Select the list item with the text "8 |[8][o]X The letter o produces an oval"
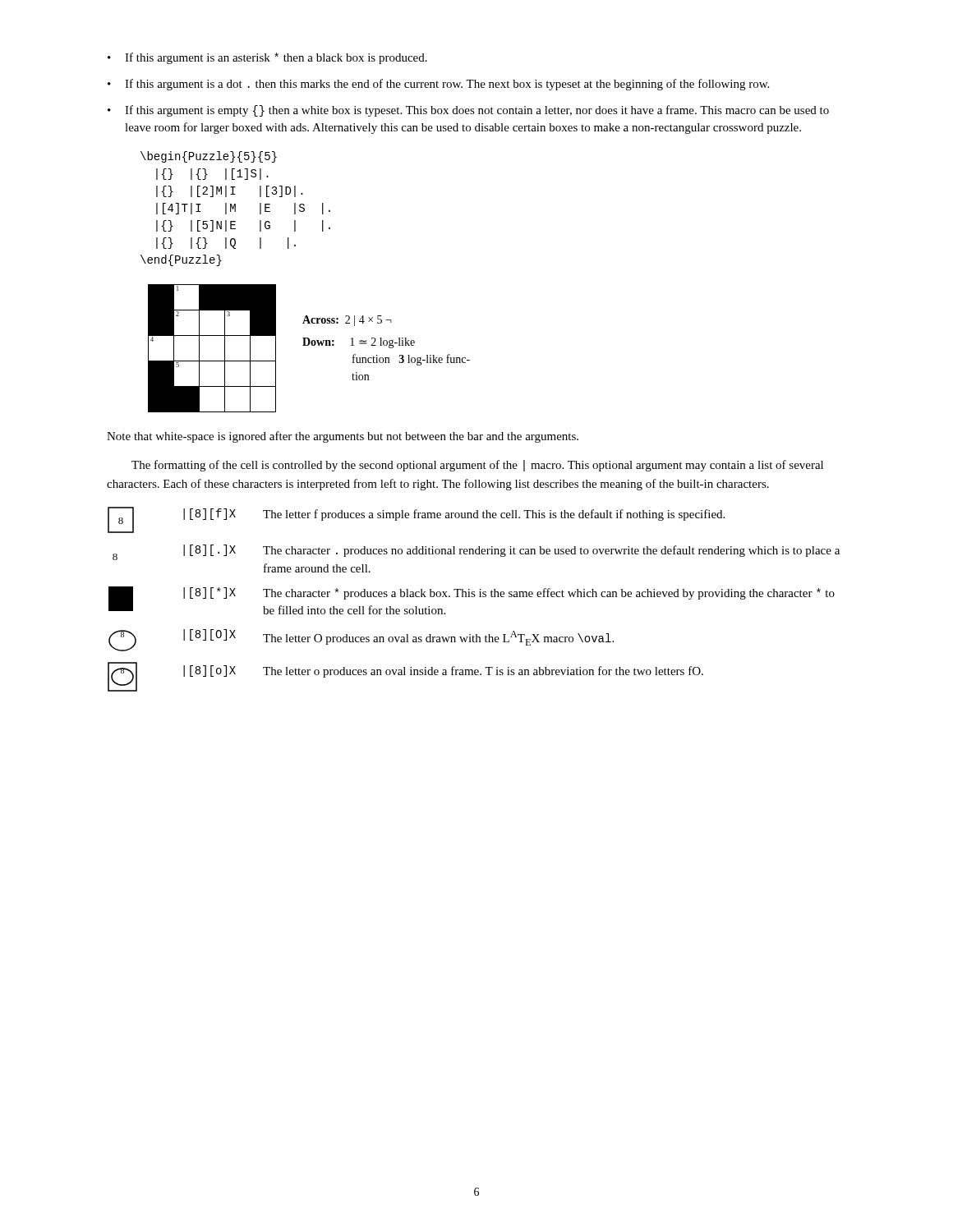This screenshot has width=953, height=1232. 476,677
